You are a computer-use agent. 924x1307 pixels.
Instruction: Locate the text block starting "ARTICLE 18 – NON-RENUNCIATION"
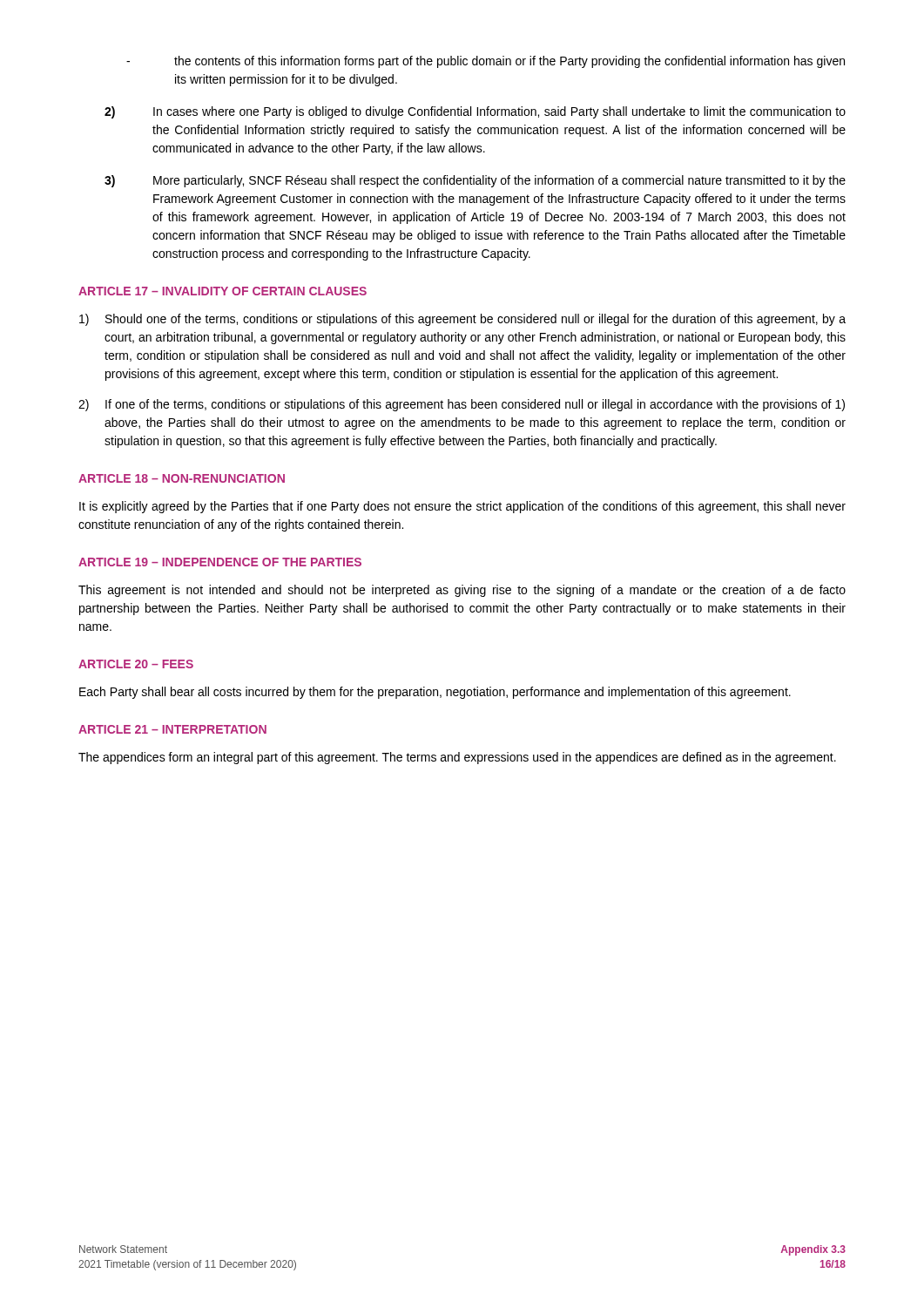[182, 478]
